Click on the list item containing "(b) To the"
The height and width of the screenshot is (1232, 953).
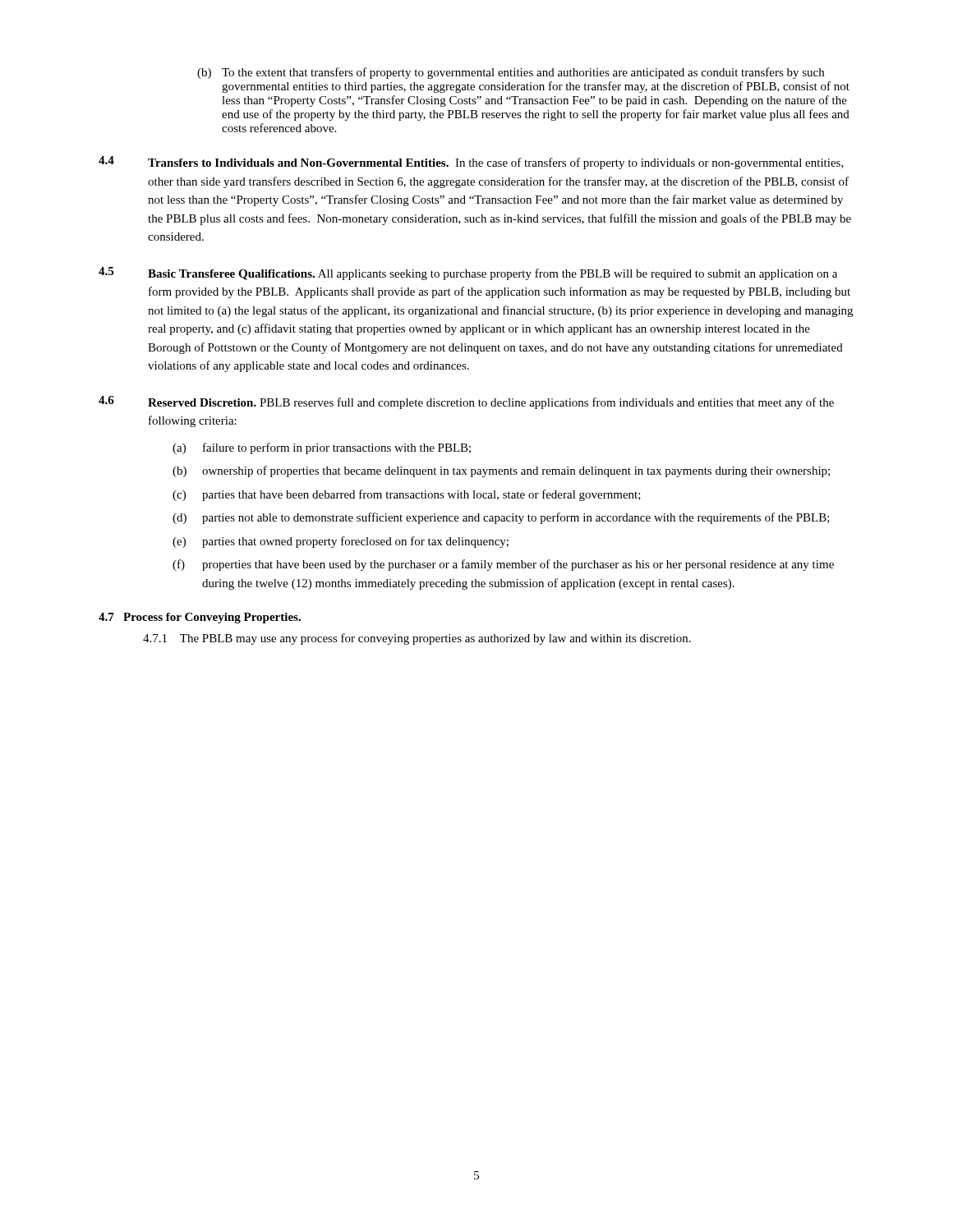click(526, 101)
